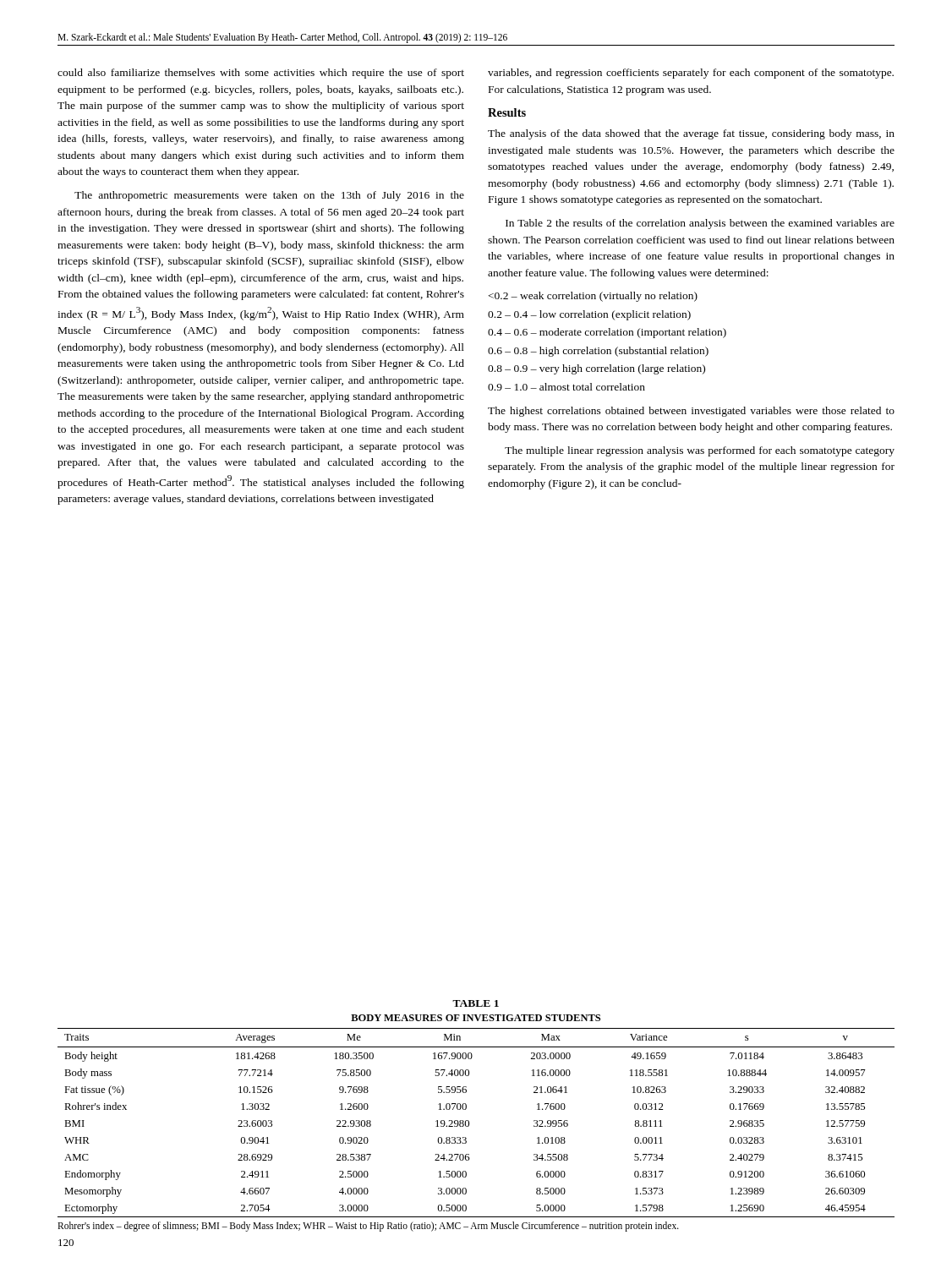Point to the text block starting "0.6 – 0.8 – high correlation (substantial"
The image size is (952, 1268).
coord(598,350)
